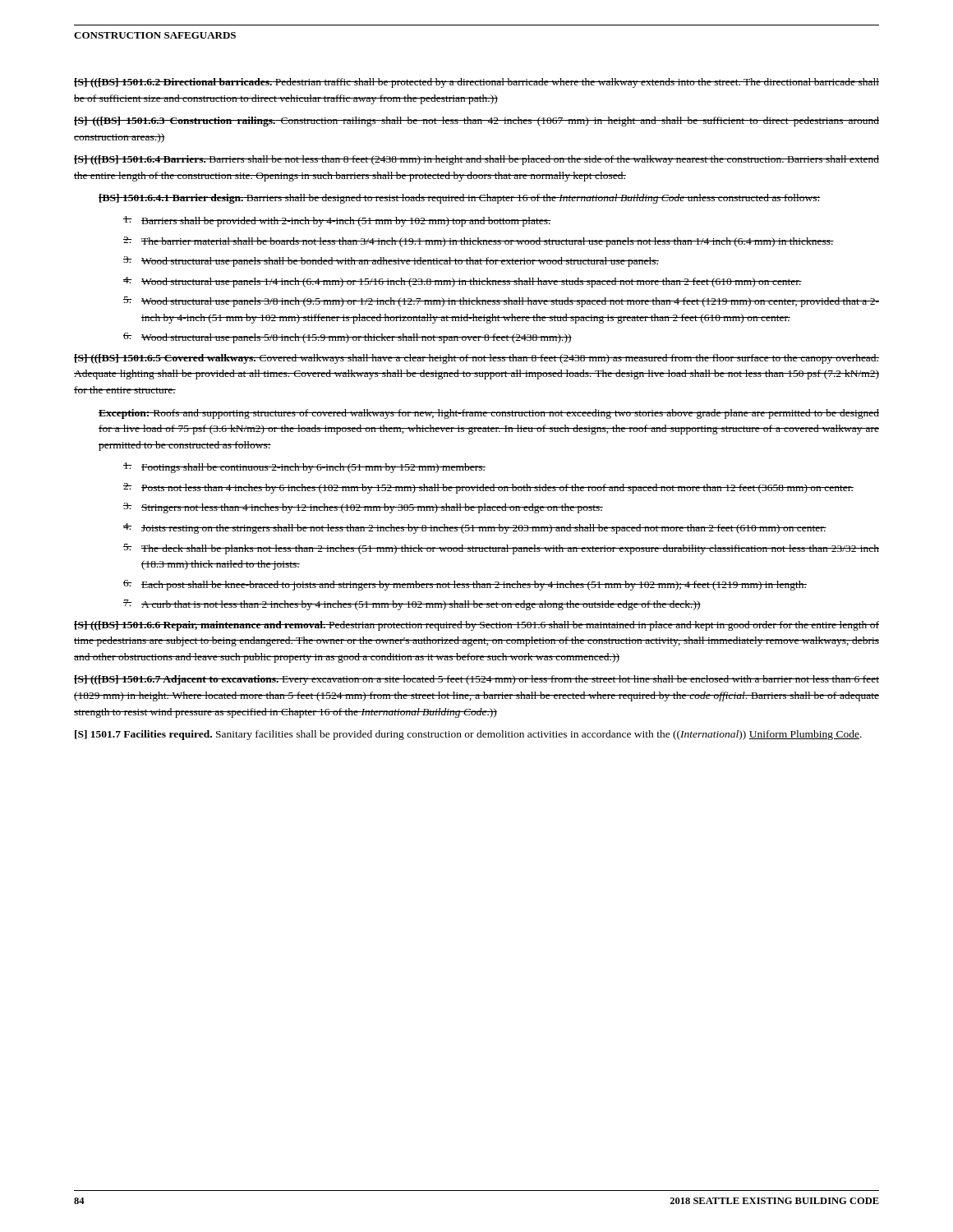
Task: Find the passage starting "5. Wood structural use"
Action: [501, 309]
